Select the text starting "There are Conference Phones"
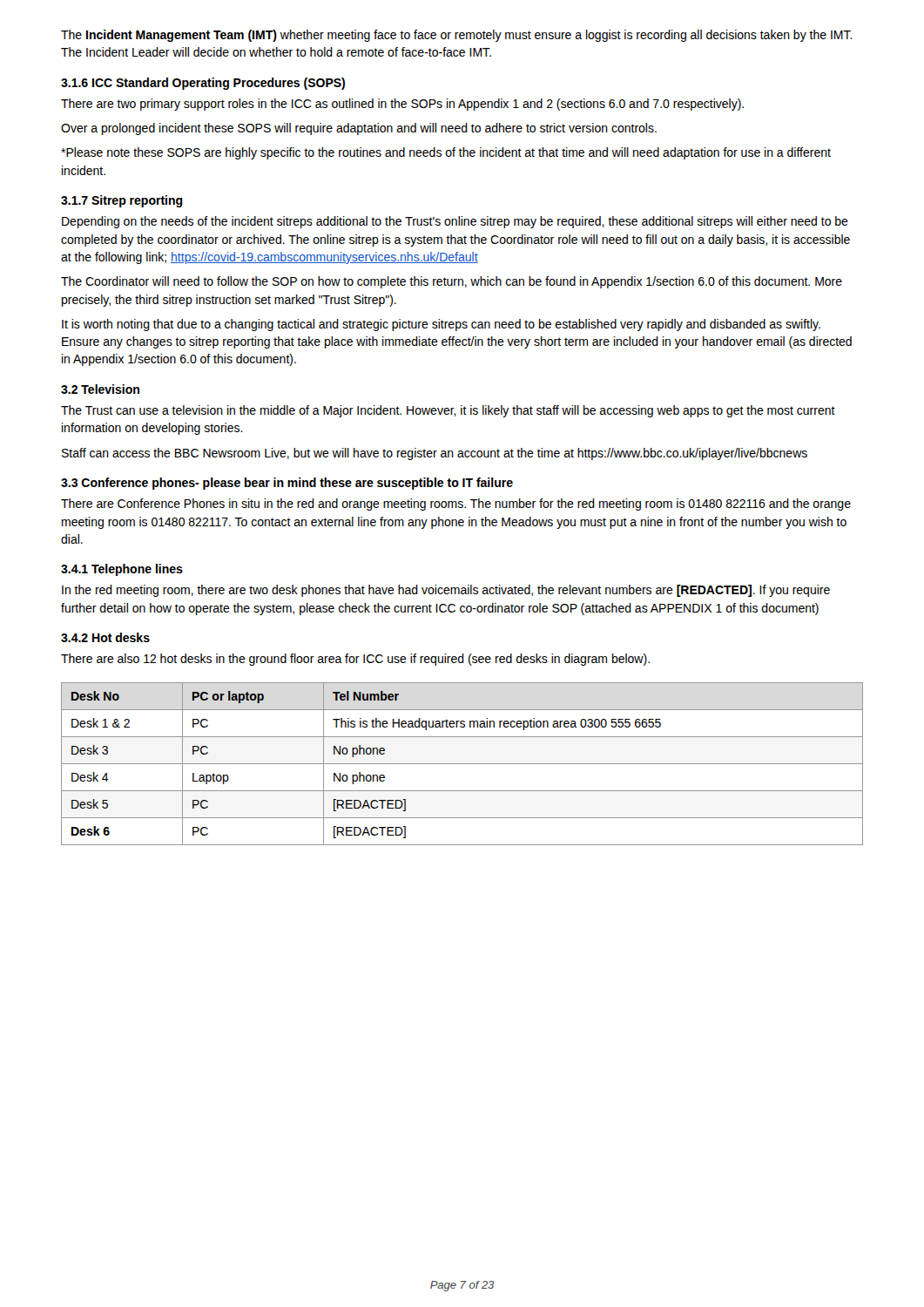The image size is (924, 1307). tap(462, 522)
